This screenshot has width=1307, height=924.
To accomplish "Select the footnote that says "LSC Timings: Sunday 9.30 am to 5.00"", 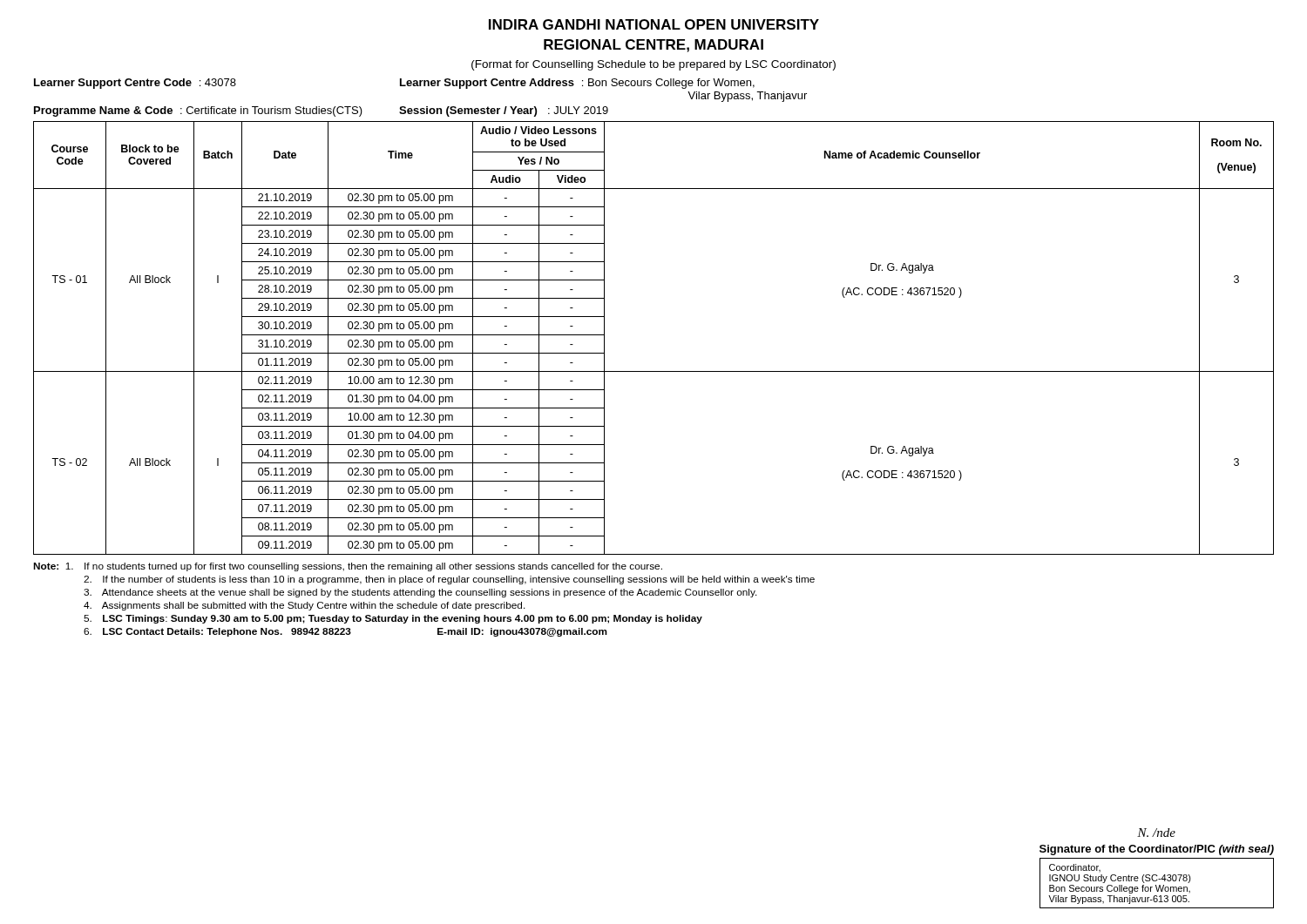I will pos(393,618).
